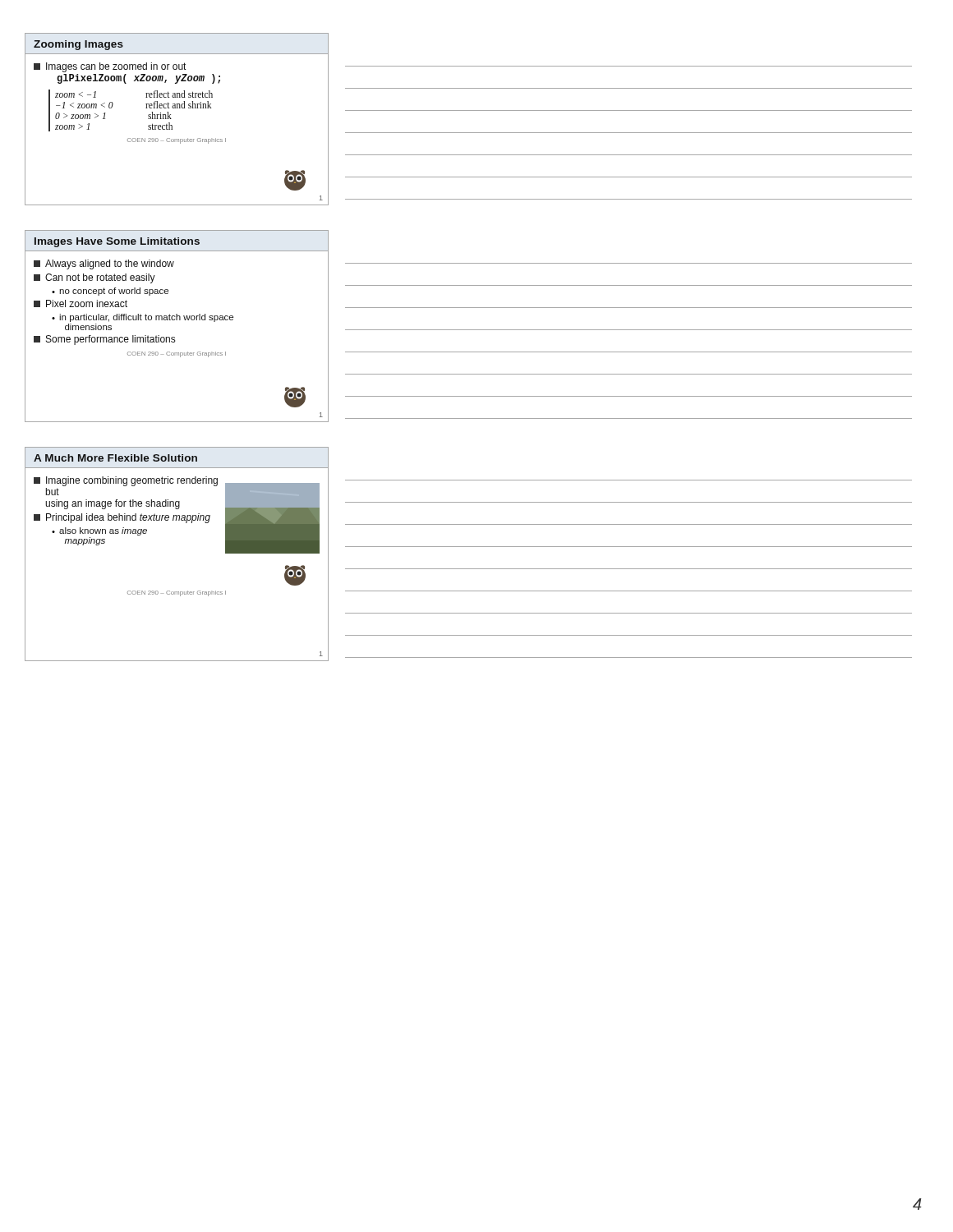Select the passage starting "zoom zoom > 1 shrink zoom > 1"
This screenshot has height=1232, width=953.
187,111
